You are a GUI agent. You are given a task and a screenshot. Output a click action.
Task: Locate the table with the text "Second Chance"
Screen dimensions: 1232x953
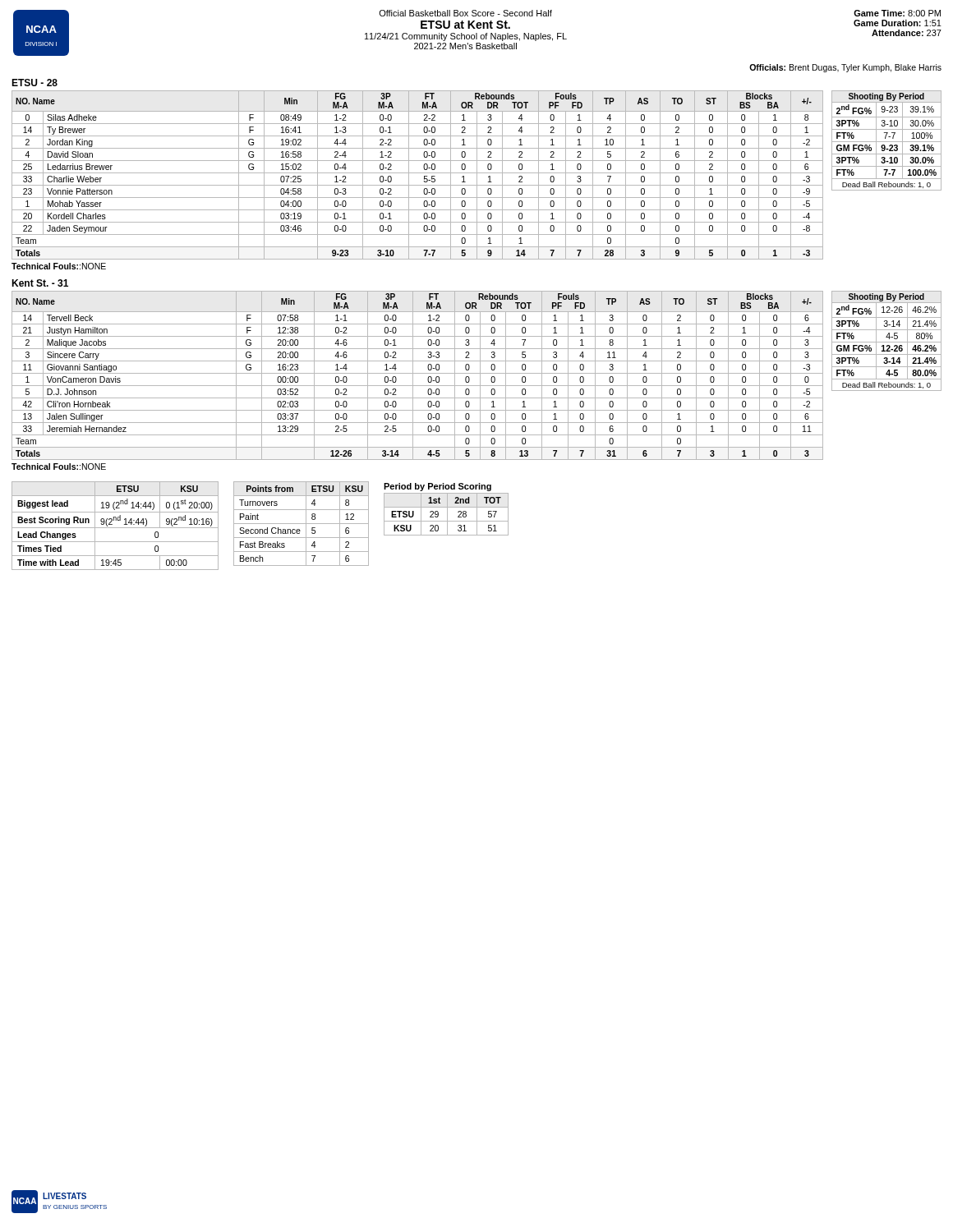point(301,524)
